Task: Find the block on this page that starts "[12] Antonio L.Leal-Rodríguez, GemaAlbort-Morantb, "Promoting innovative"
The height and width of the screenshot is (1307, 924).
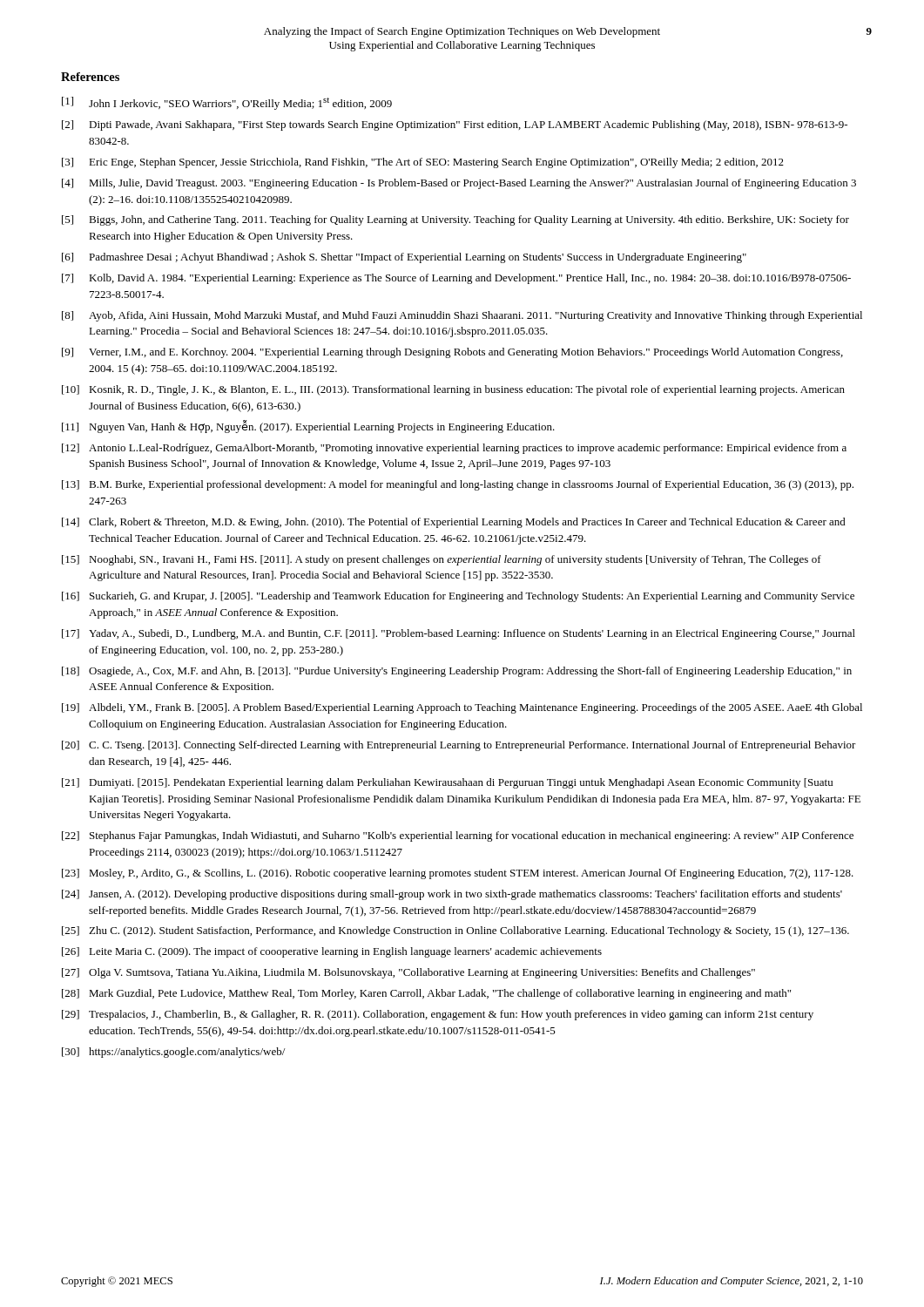Action: click(x=462, y=456)
